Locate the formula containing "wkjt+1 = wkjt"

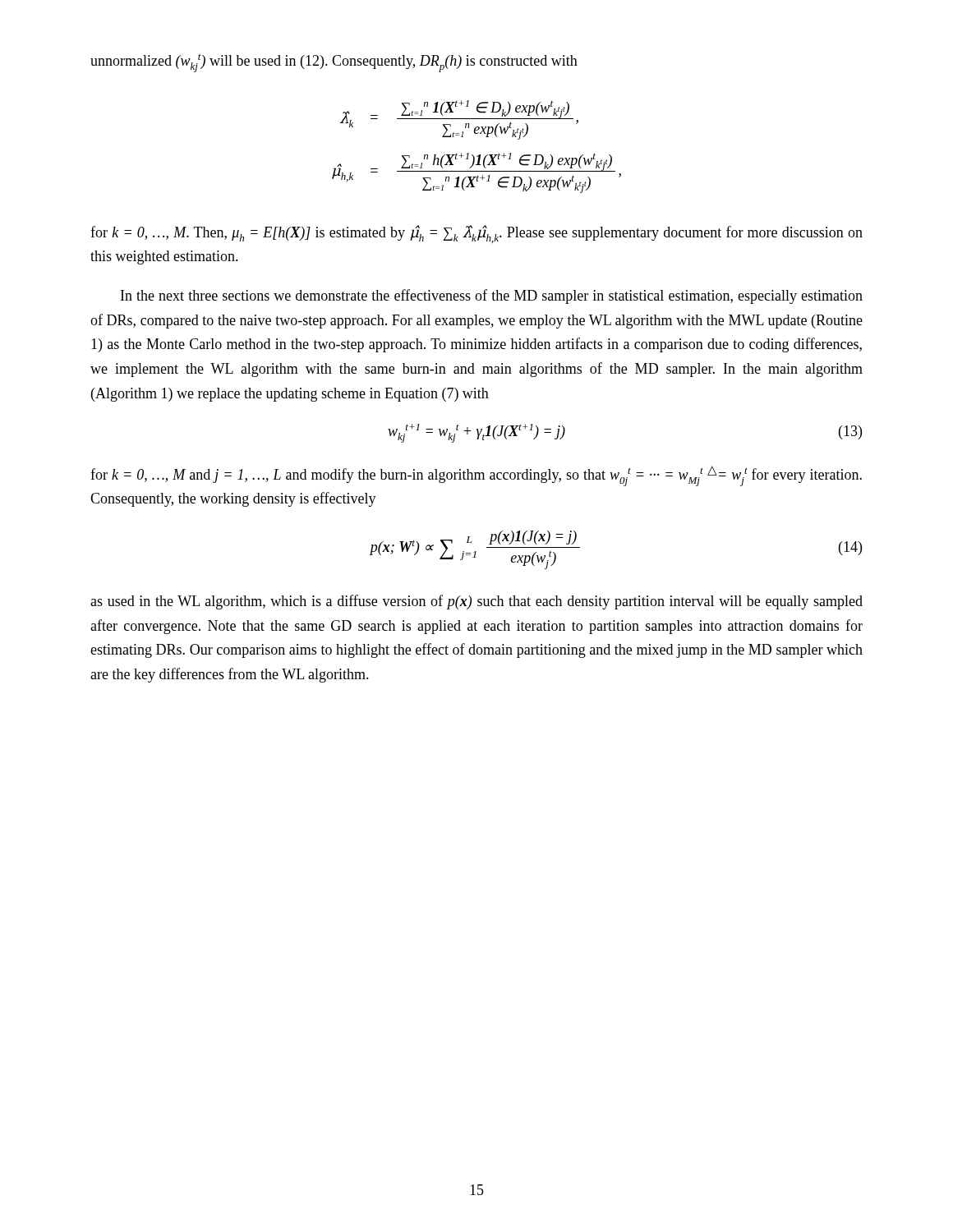482,431
